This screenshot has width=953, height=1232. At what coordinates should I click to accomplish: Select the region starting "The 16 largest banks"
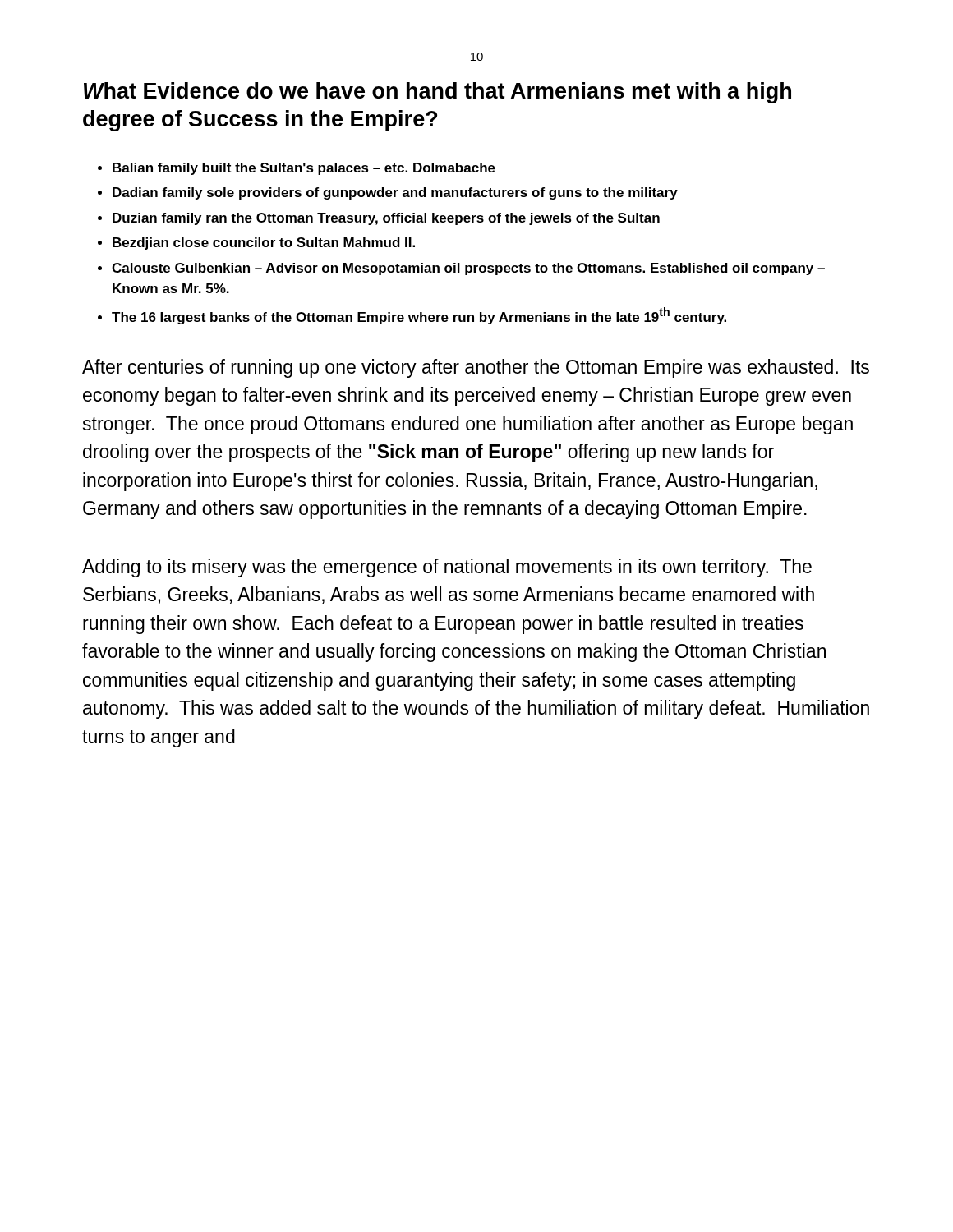click(x=420, y=316)
